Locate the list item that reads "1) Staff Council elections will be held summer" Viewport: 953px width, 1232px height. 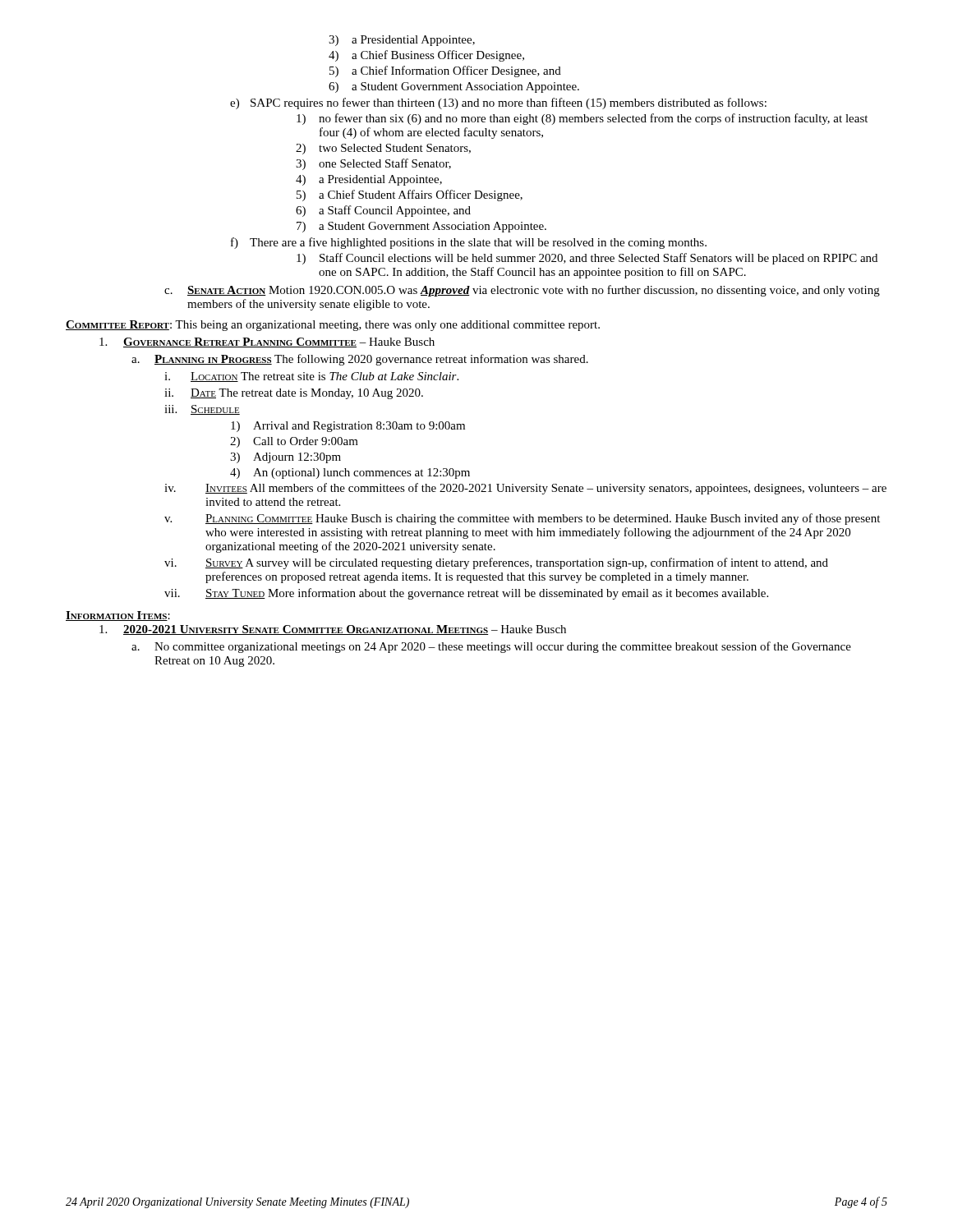[x=591, y=265]
